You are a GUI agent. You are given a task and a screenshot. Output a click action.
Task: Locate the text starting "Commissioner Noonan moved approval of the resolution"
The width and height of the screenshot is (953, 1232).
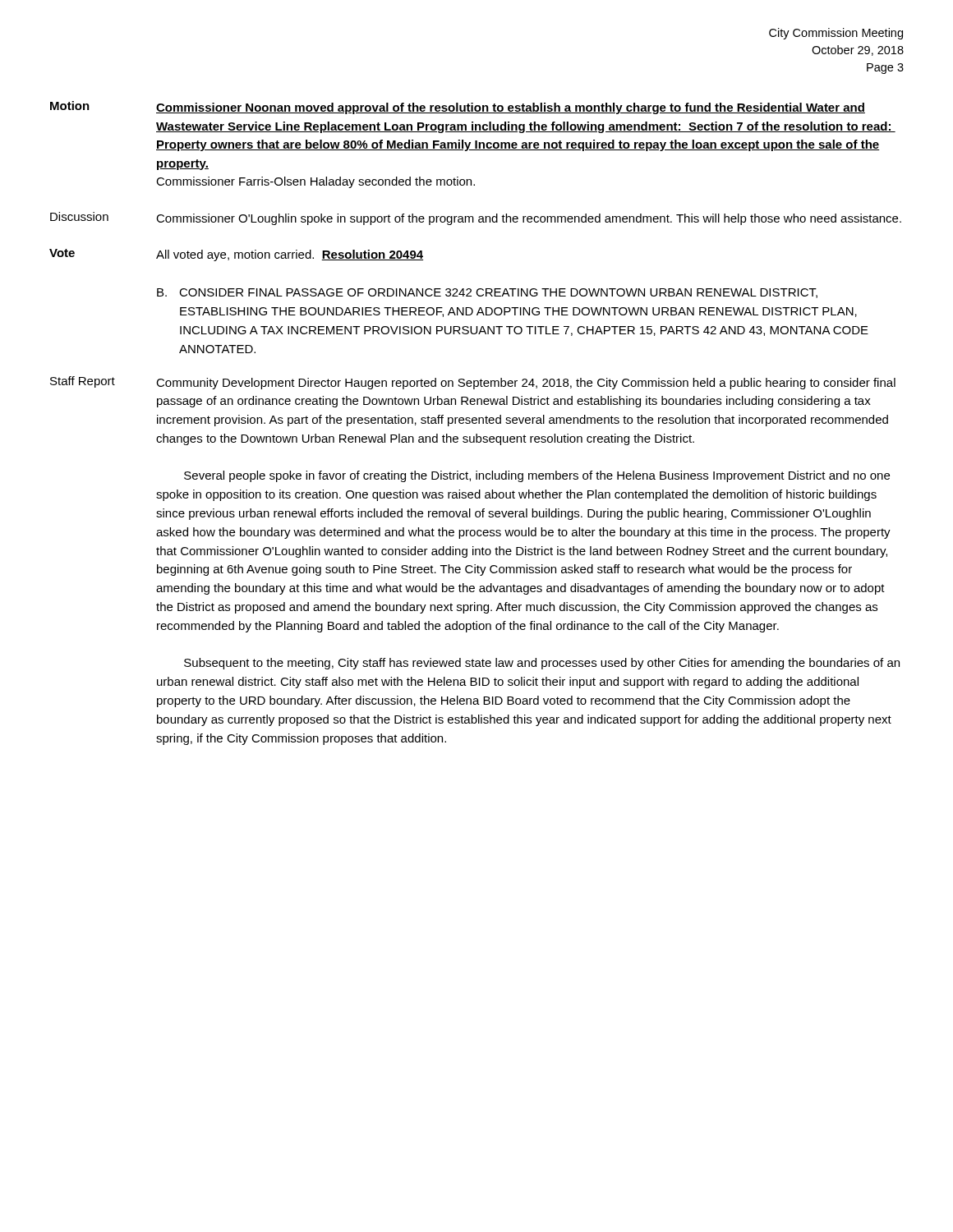526,144
